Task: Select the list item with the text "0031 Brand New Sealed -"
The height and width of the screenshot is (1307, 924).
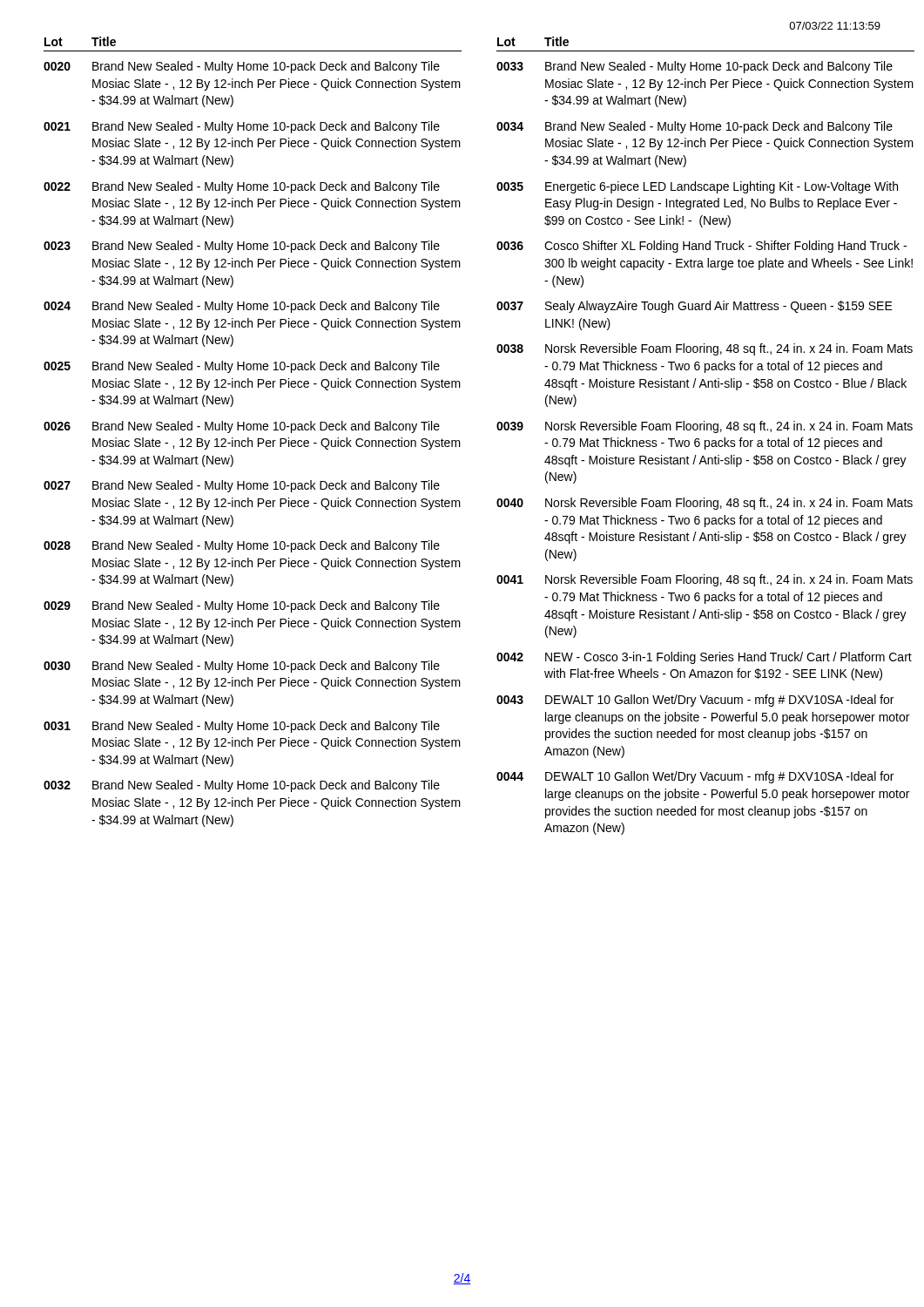Action: pyautogui.click(x=253, y=743)
